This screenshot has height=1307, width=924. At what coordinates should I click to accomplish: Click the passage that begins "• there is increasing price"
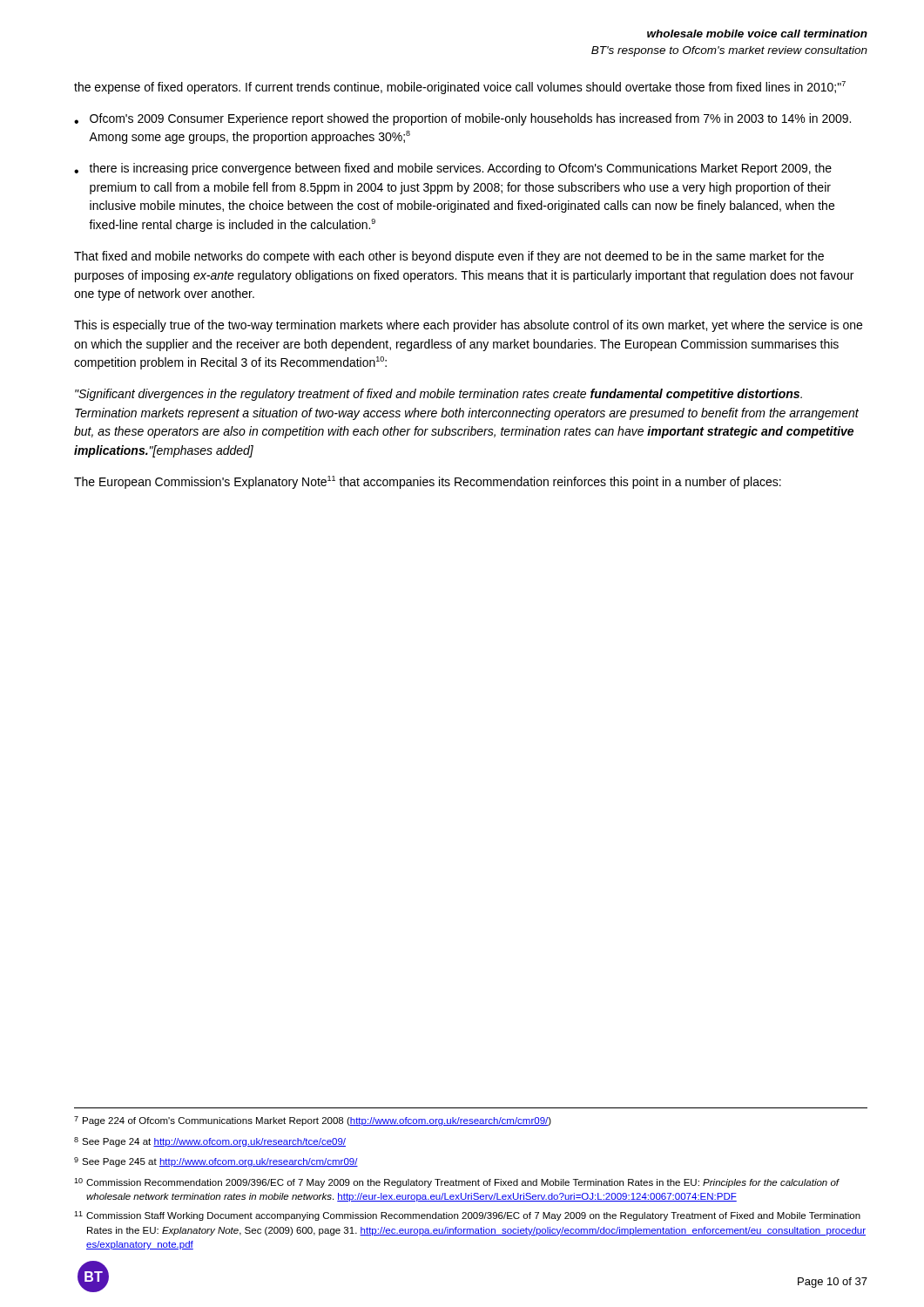click(471, 197)
